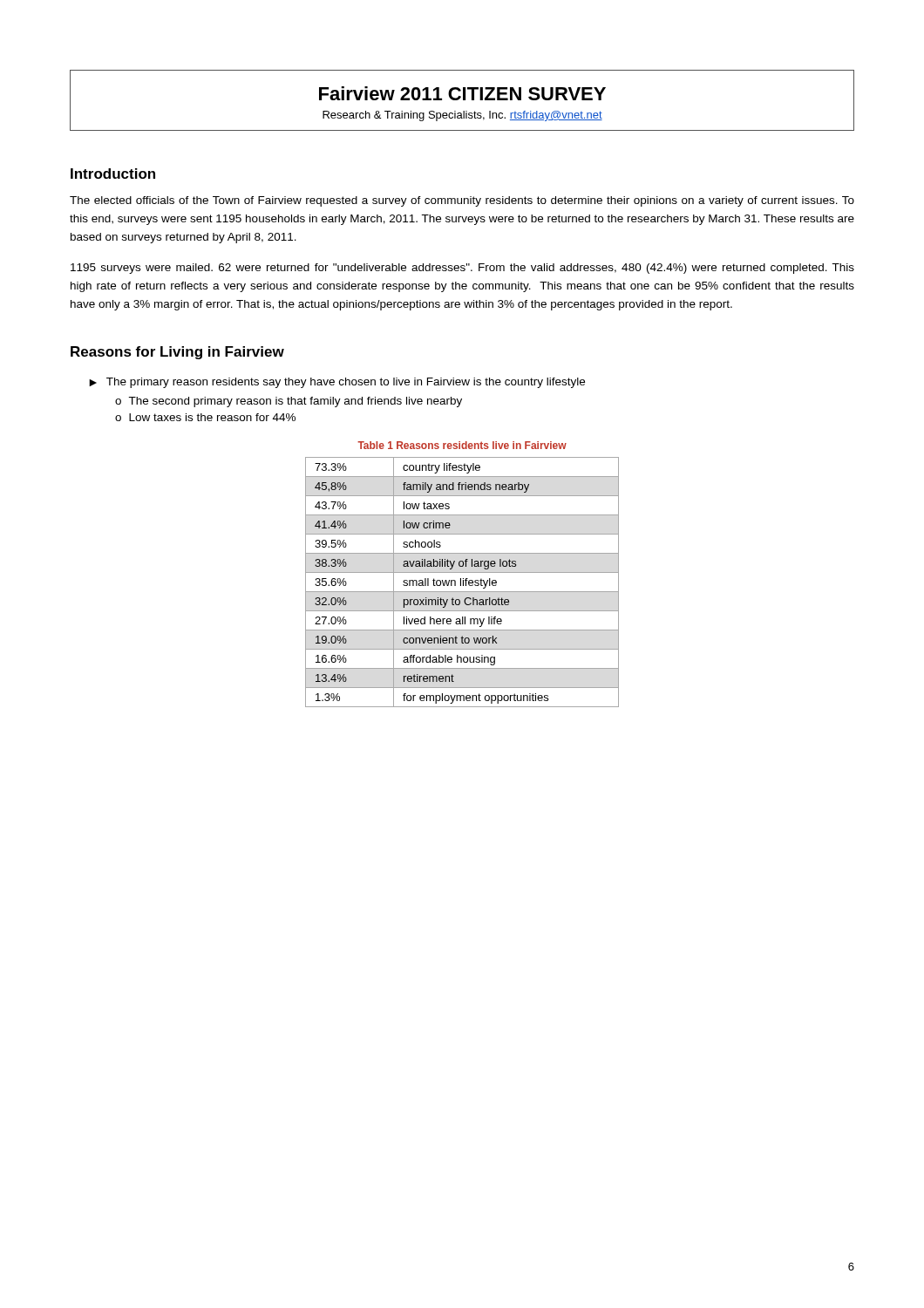Locate the passage starting "► The primary reason"
The image size is (924, 1308).
(x=336, y=382)
